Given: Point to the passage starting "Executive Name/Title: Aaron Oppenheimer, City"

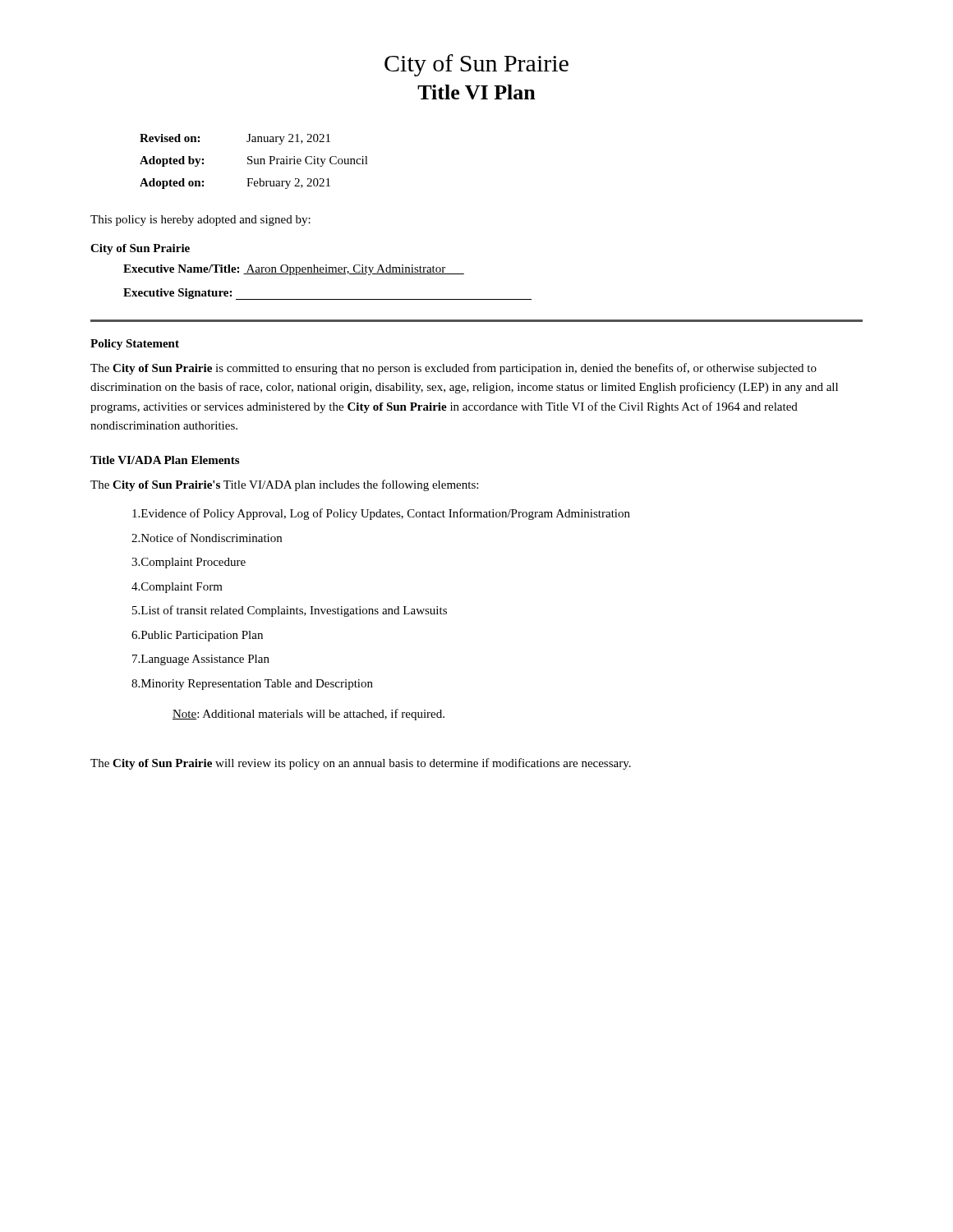Looking at the screenshot, I should [294, 269].
